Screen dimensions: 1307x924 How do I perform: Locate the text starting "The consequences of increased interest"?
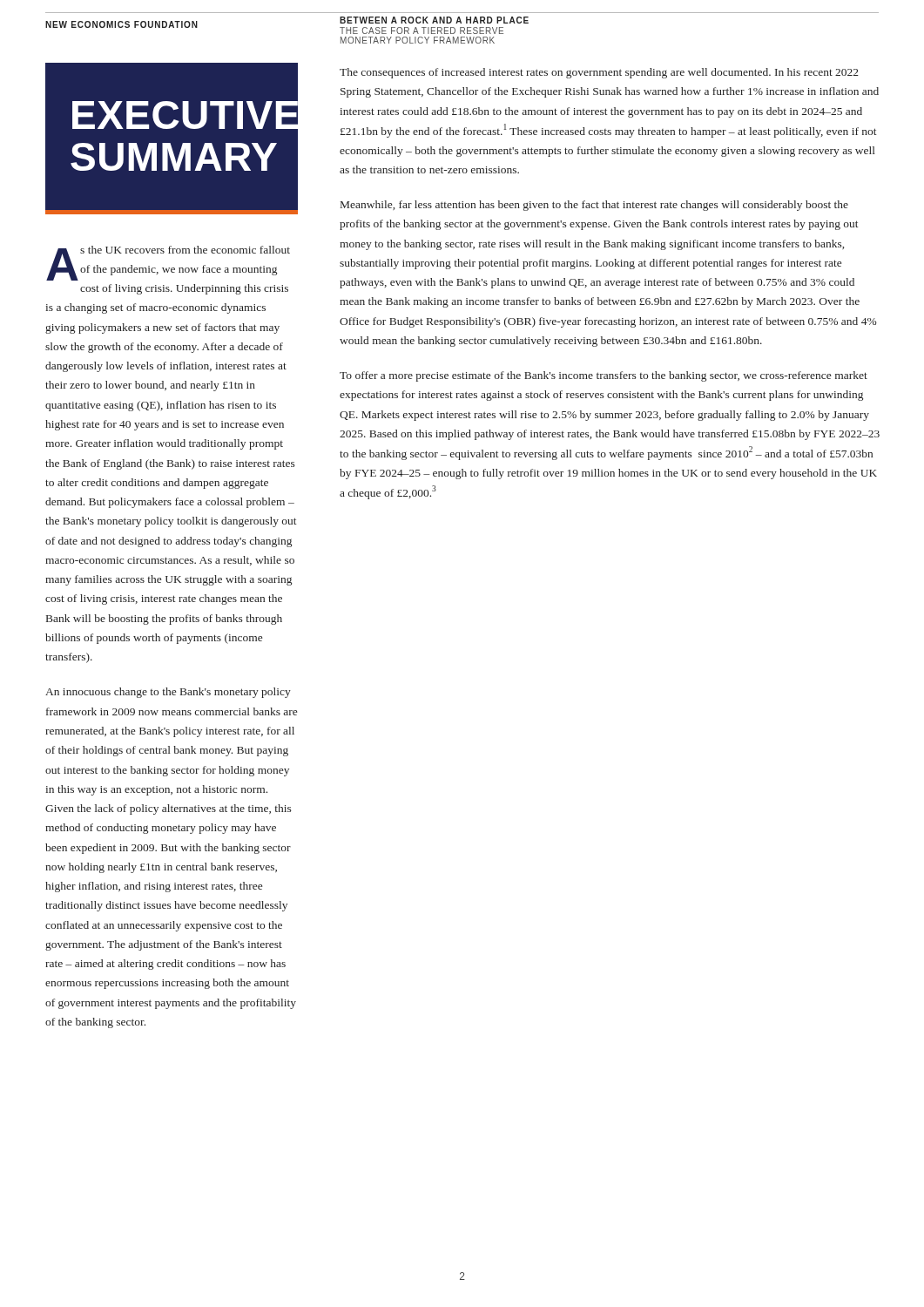609,121
